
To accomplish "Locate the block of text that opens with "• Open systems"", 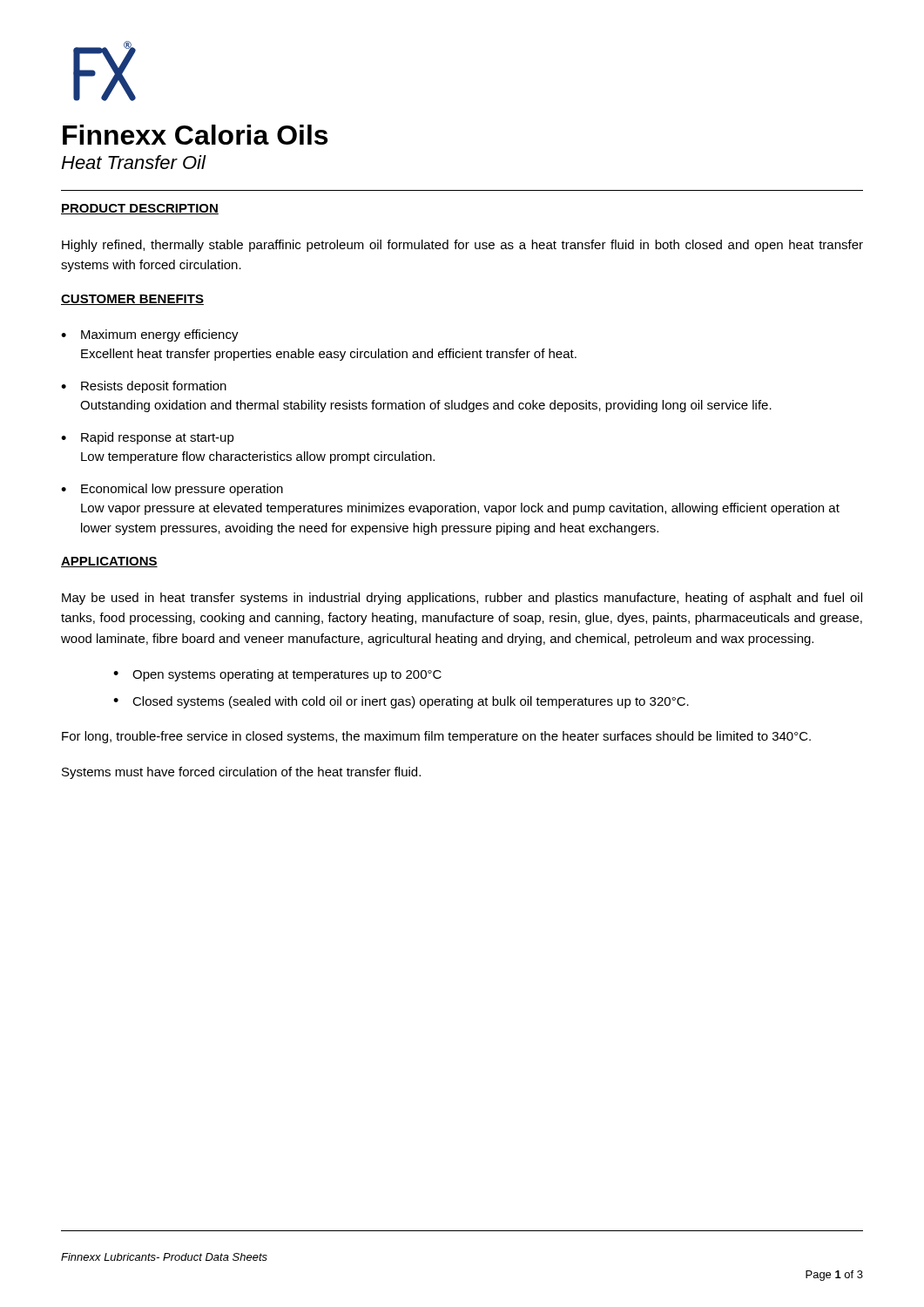I will click(x=277, y=675).
